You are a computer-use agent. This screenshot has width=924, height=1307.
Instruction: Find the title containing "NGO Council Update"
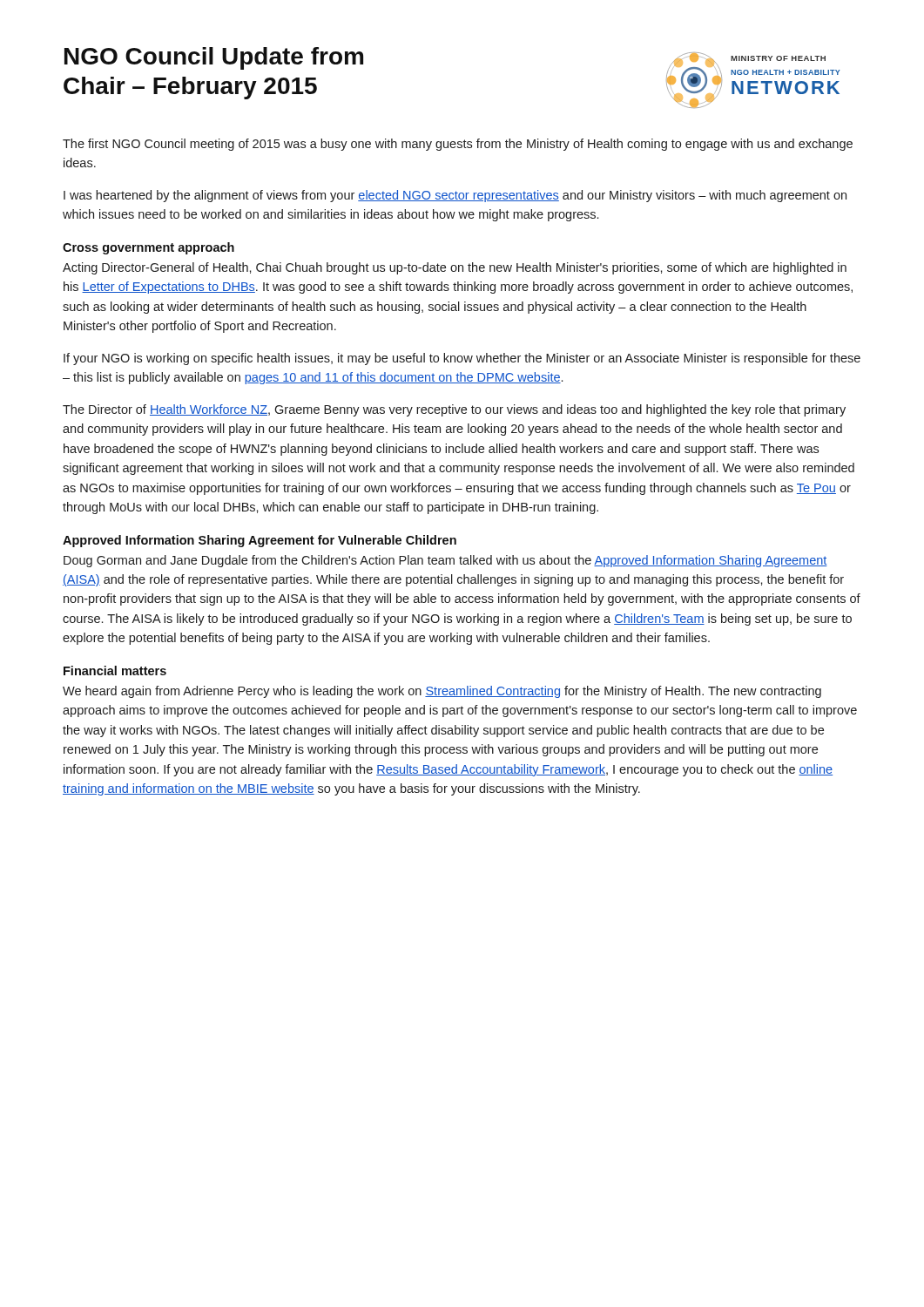click(214, 72)
